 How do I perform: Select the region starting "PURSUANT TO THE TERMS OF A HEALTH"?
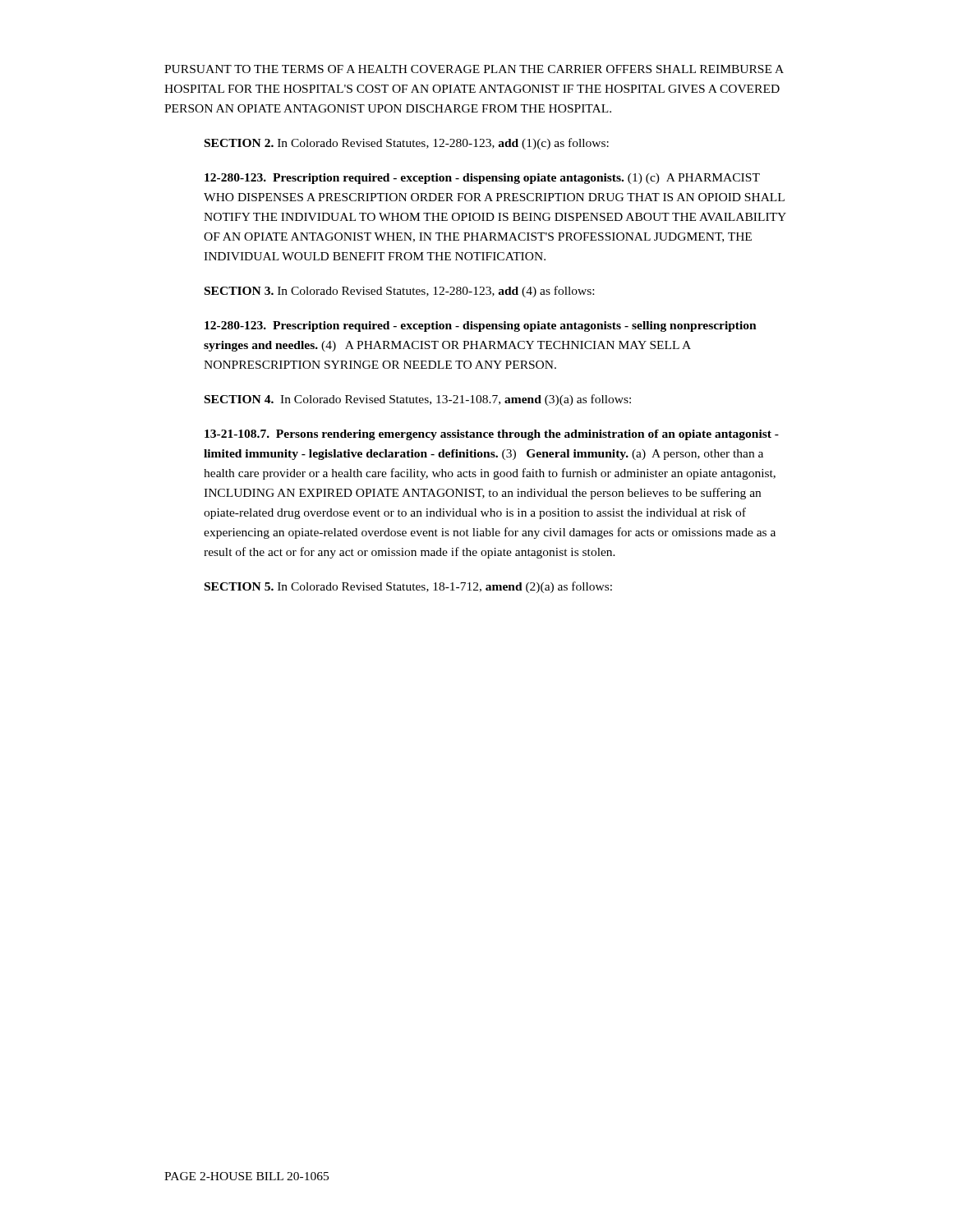coord(476,89)
